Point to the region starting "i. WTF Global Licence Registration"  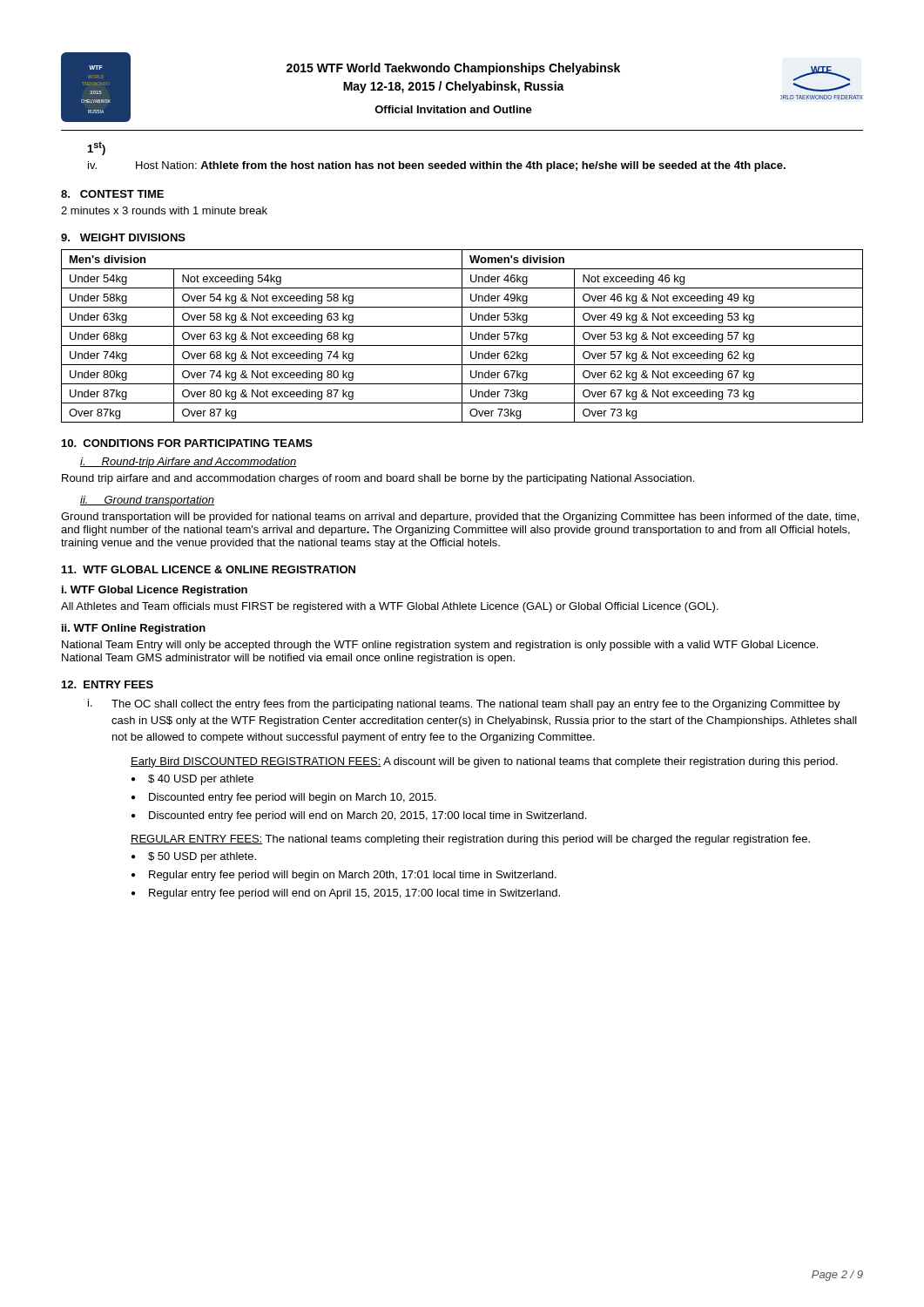click(x=154, y=590)
